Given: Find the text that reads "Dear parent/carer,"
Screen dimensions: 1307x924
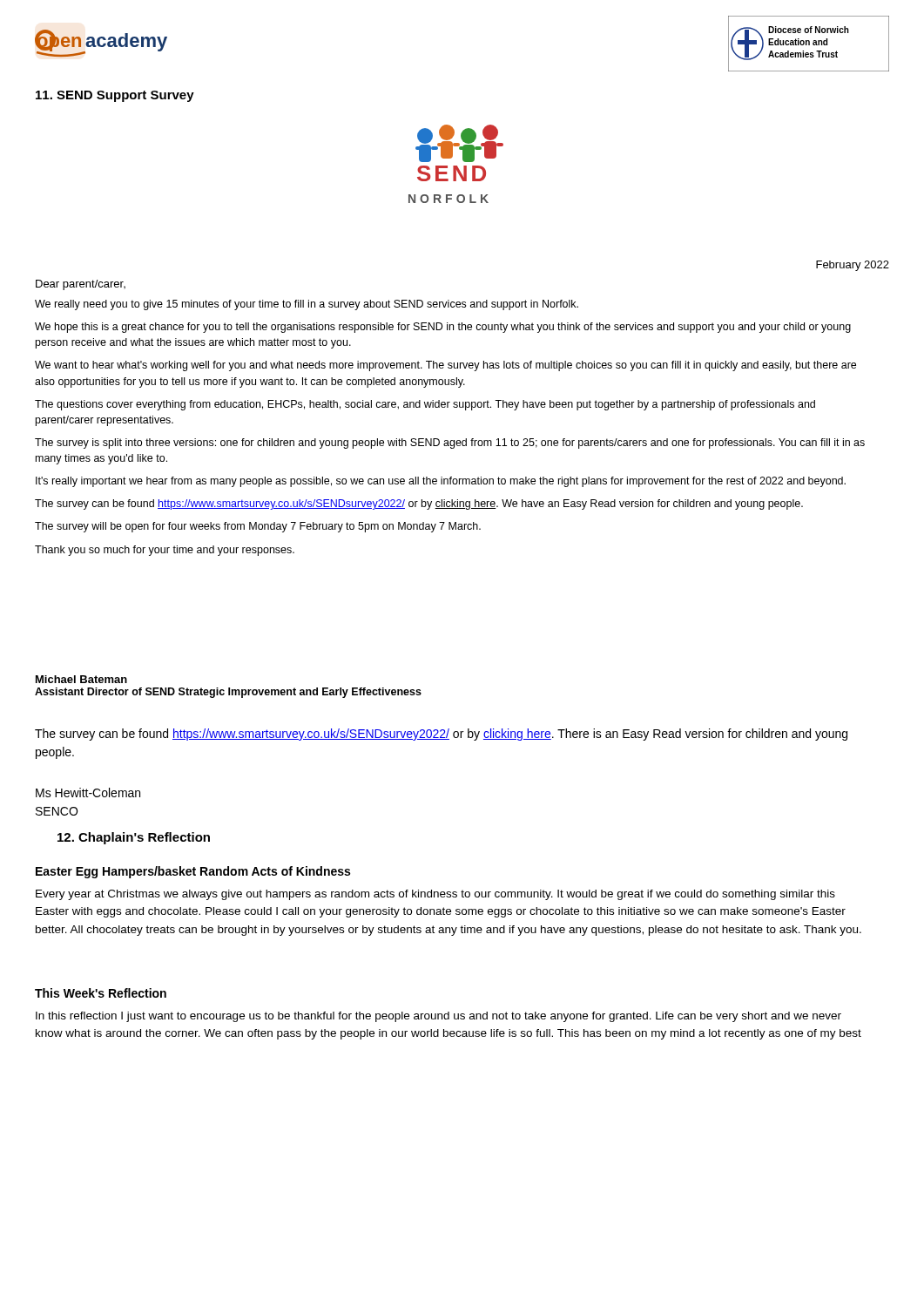Looking at the screenshot, I should pos(80,284).
